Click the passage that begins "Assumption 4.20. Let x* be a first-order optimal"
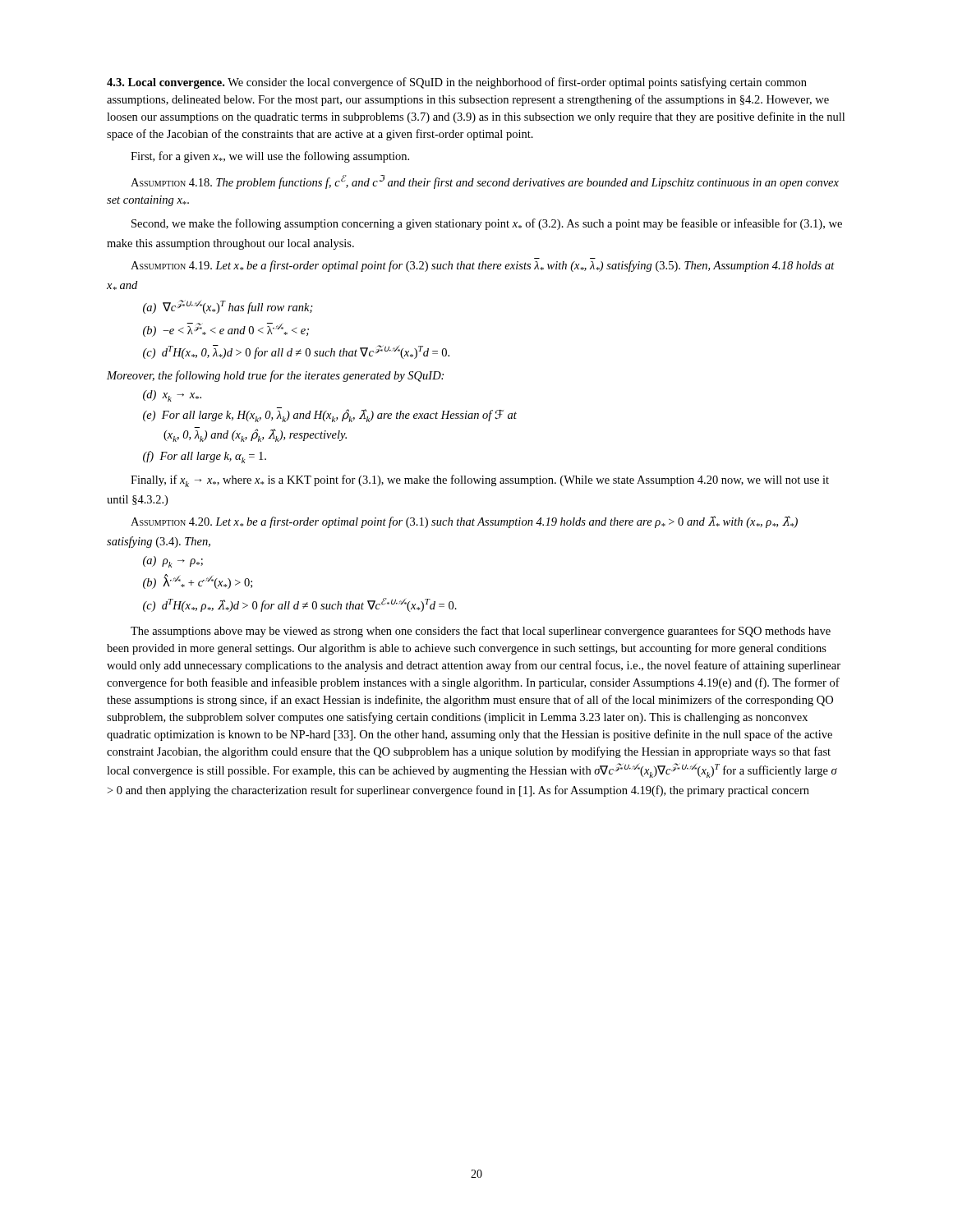953x1232 pixels. (x=476, y=532)
